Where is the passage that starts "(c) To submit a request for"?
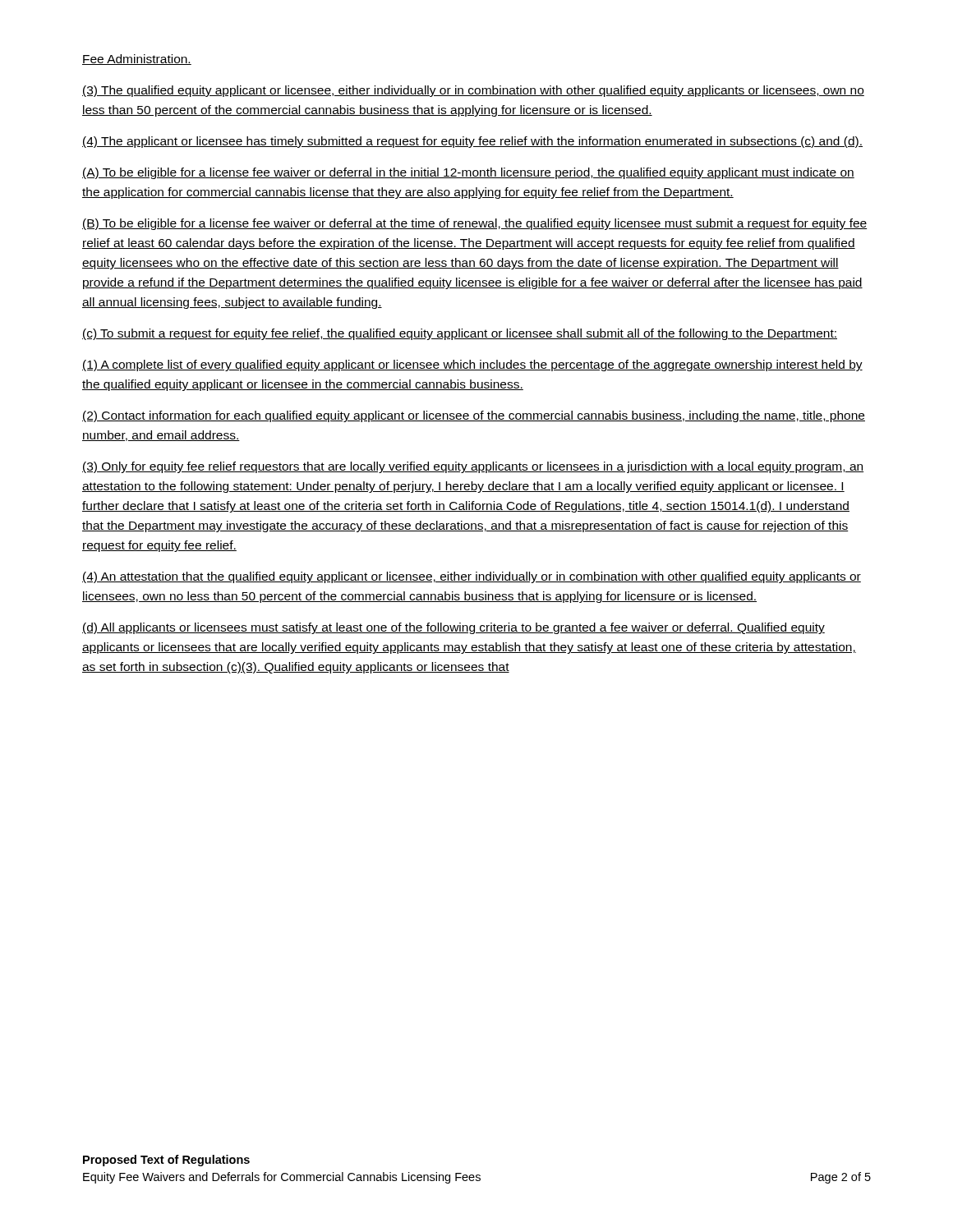Viewport: 953px width, 1232px height. [460, 333]
